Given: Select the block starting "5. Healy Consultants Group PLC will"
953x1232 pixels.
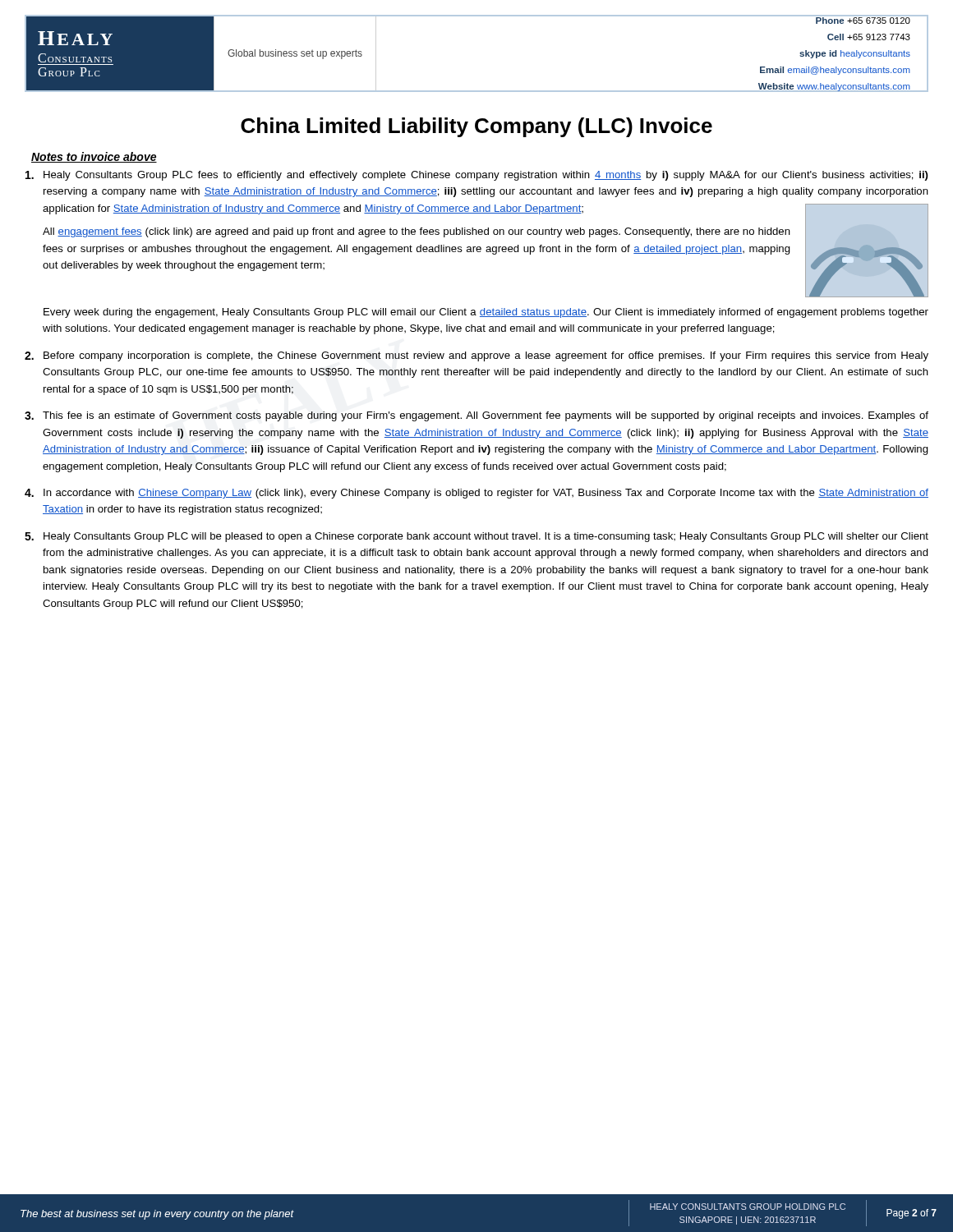Looking at the screenshot, I should point(476,570).
